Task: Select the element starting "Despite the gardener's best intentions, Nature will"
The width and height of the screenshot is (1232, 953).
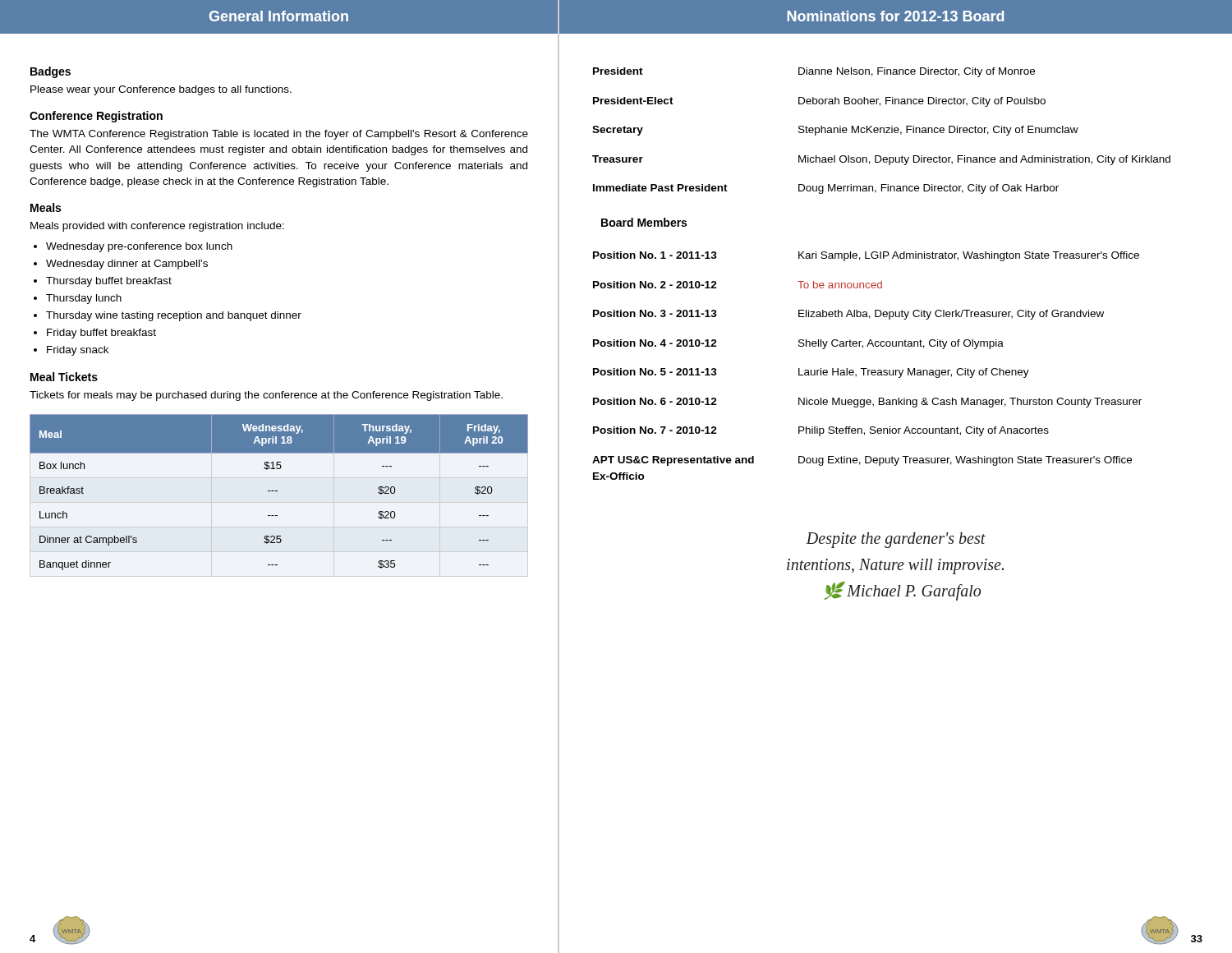Action: click(896, 565)
